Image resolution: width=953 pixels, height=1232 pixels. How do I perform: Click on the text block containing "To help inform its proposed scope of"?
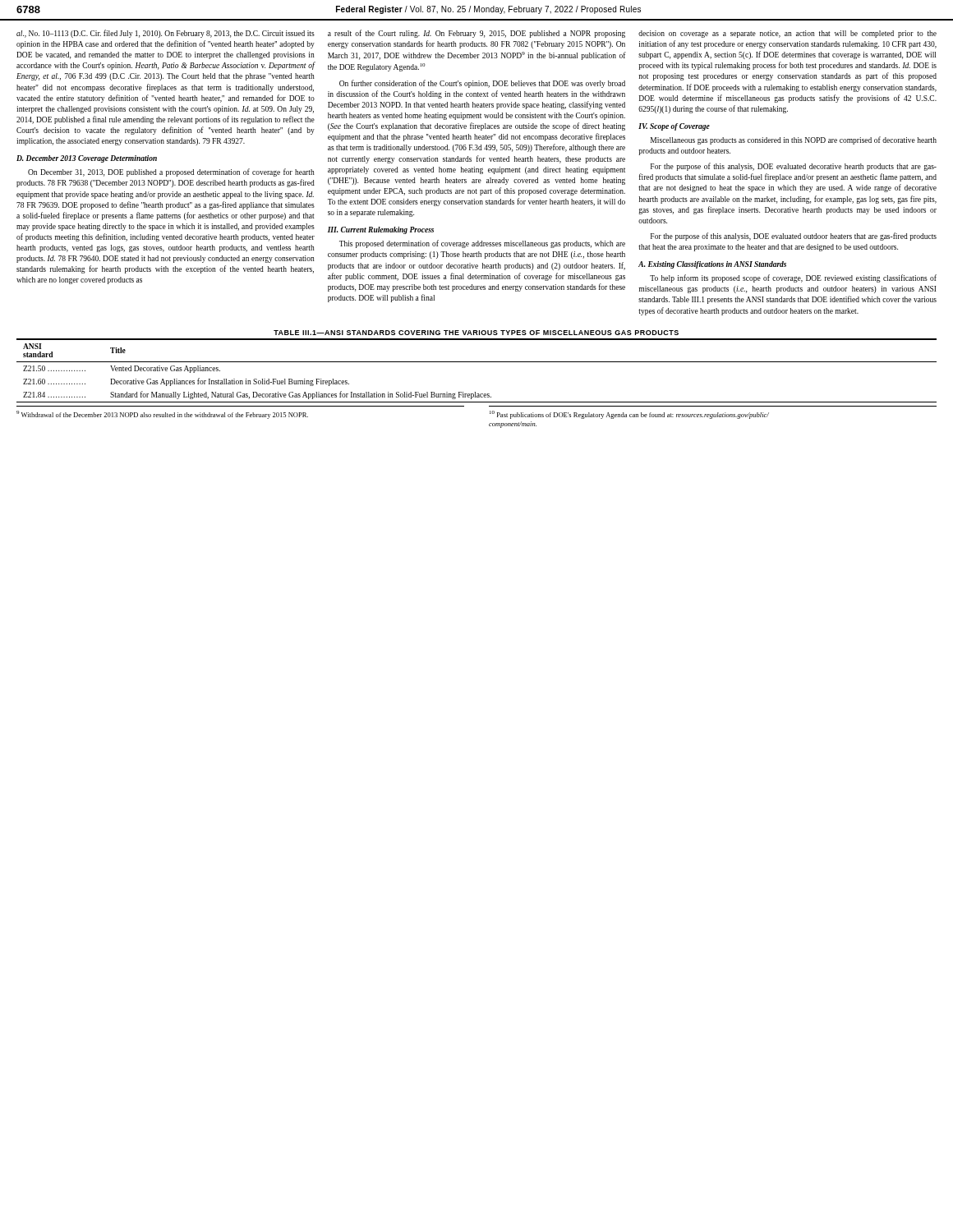click(x=788, y=295)
